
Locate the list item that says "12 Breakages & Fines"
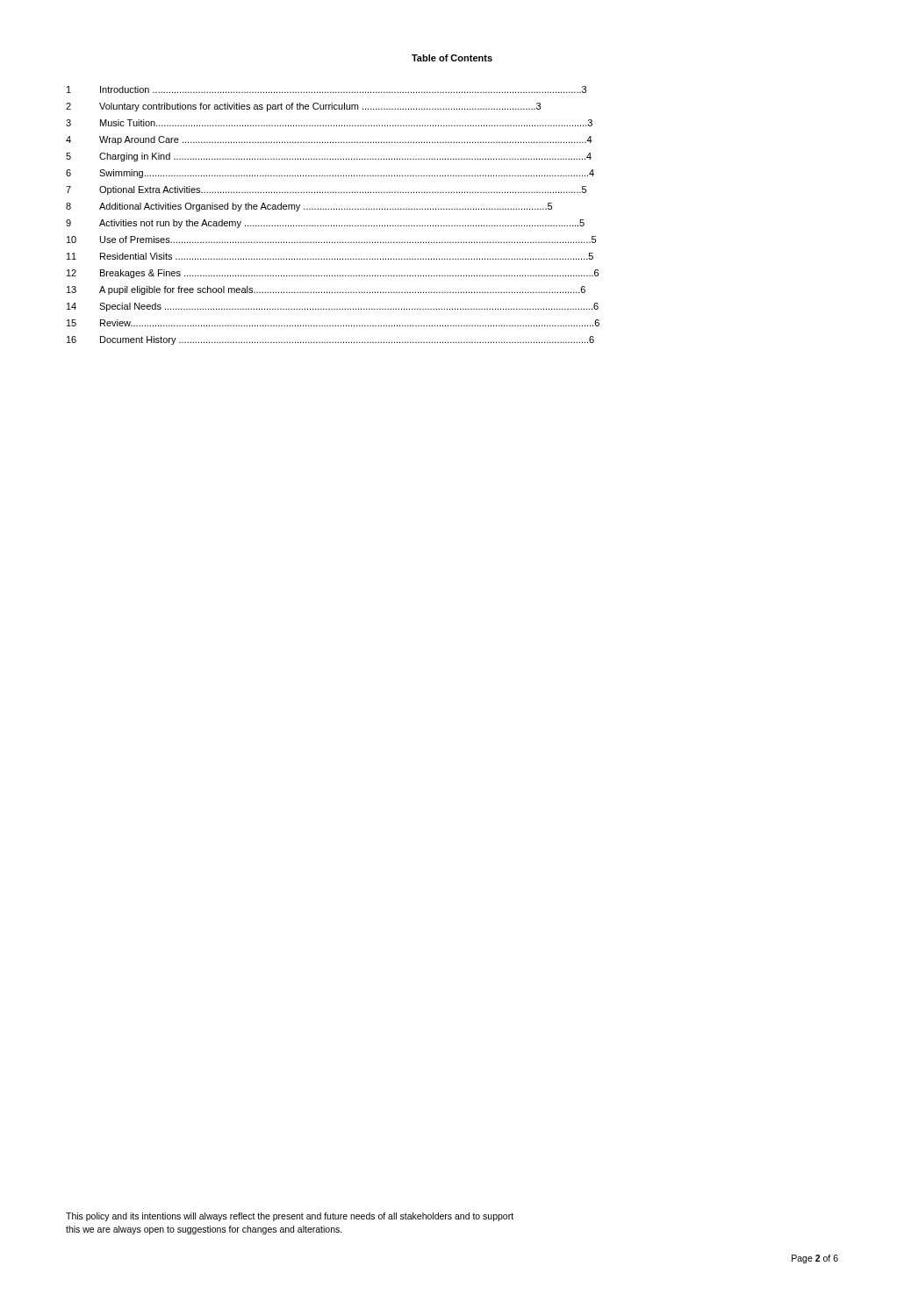point(452,272)
